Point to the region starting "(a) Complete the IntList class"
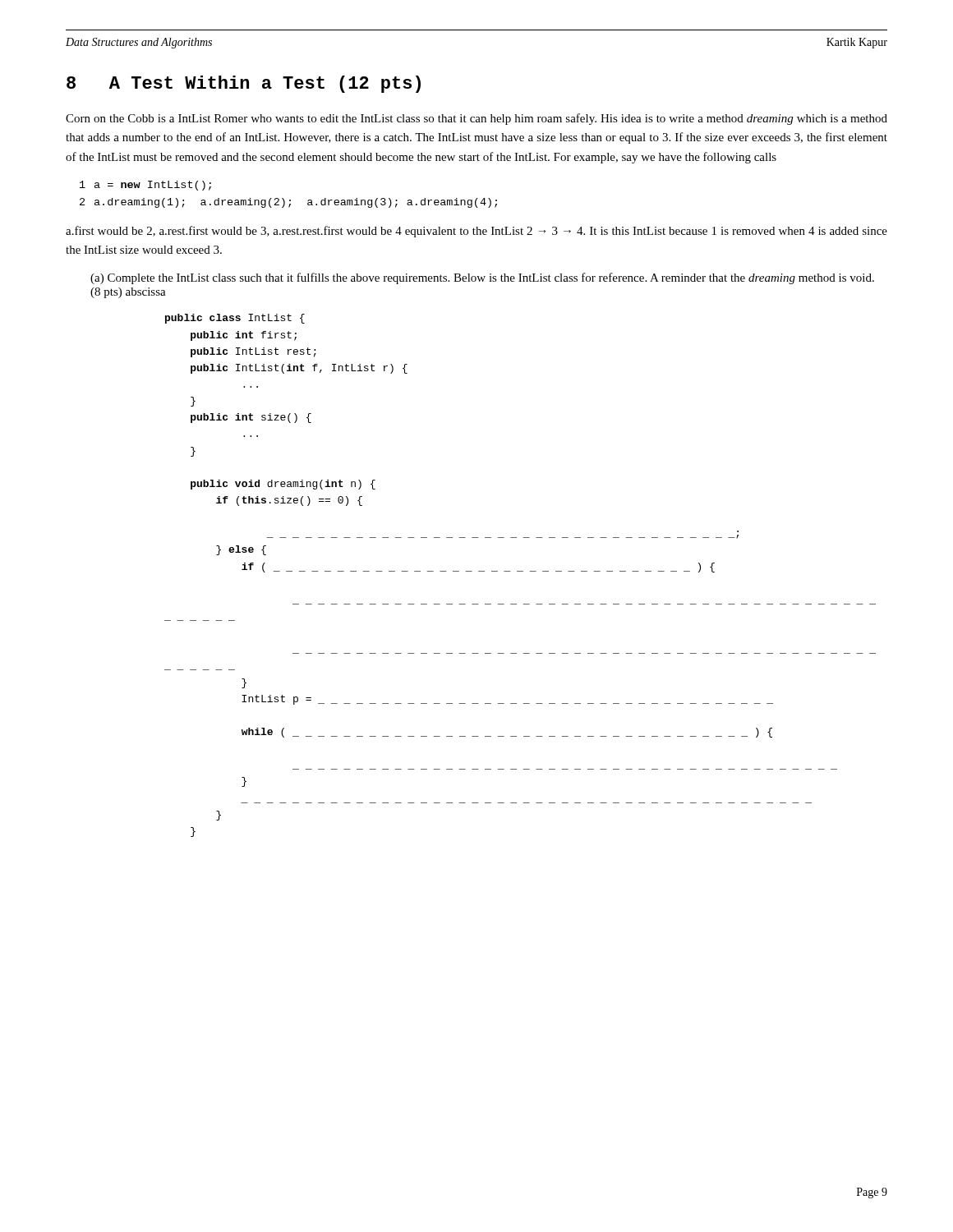 click(483, 285)
